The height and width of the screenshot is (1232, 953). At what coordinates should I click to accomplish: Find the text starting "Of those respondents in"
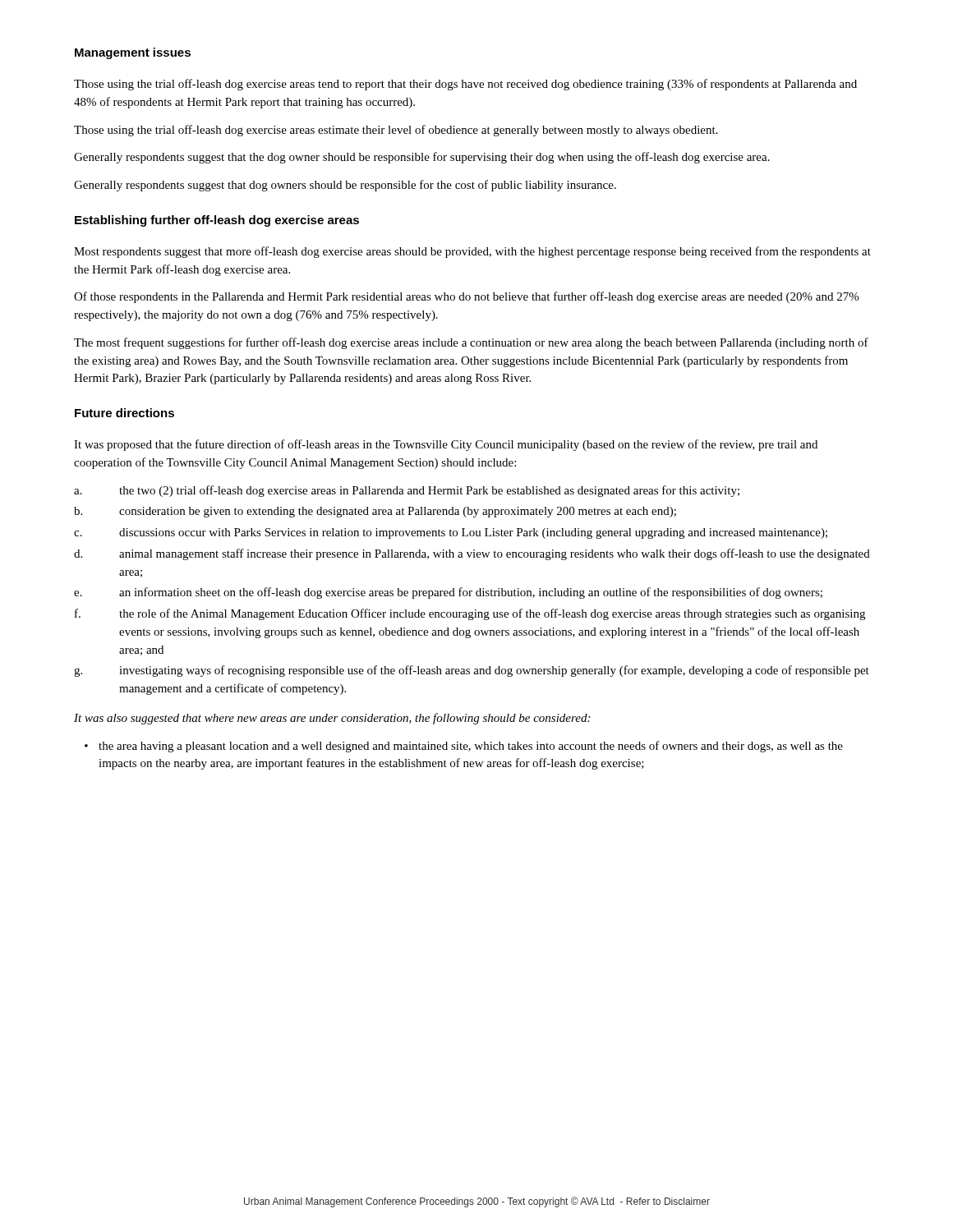(466, 306)
